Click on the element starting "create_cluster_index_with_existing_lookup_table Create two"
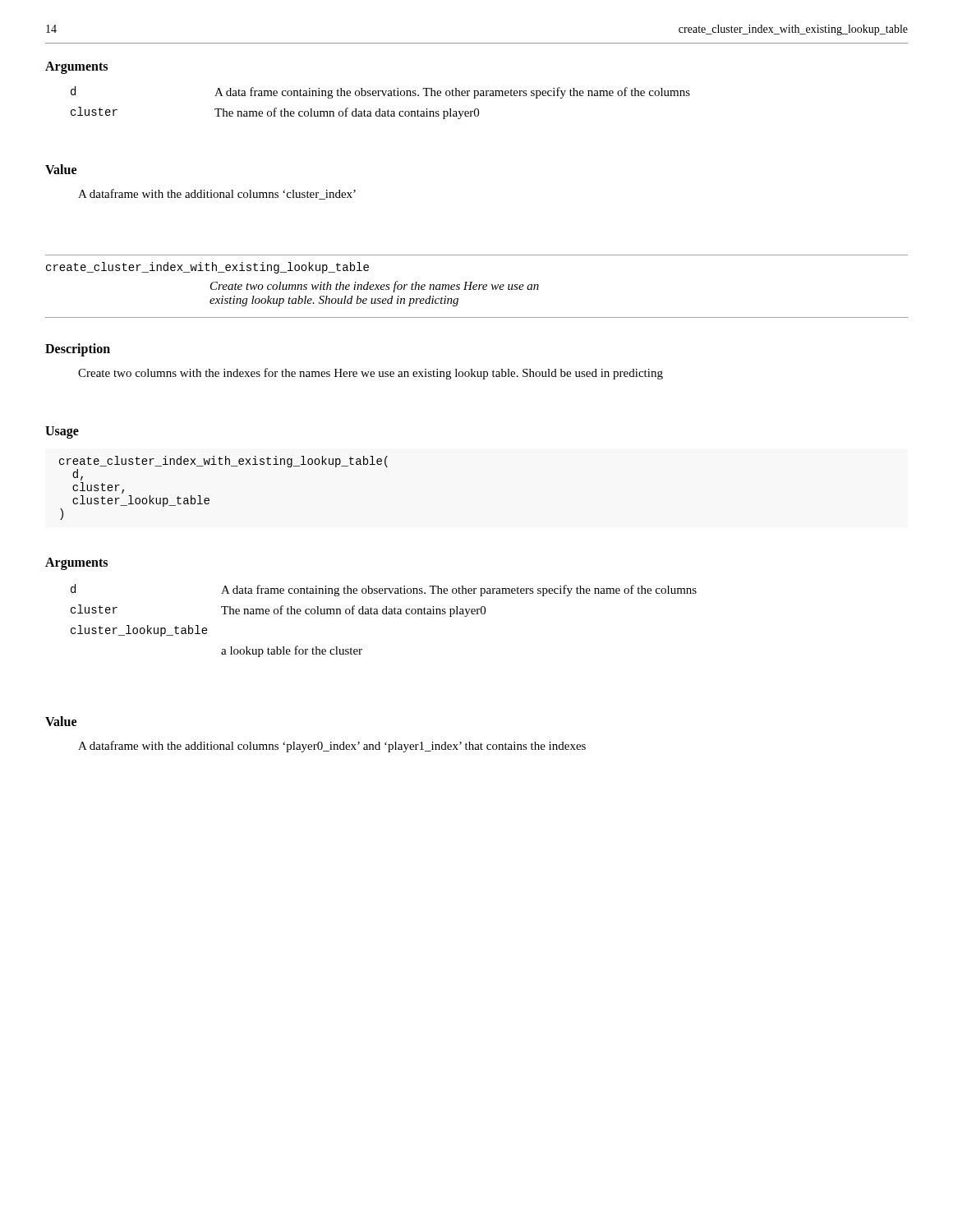 pos(476,284)
